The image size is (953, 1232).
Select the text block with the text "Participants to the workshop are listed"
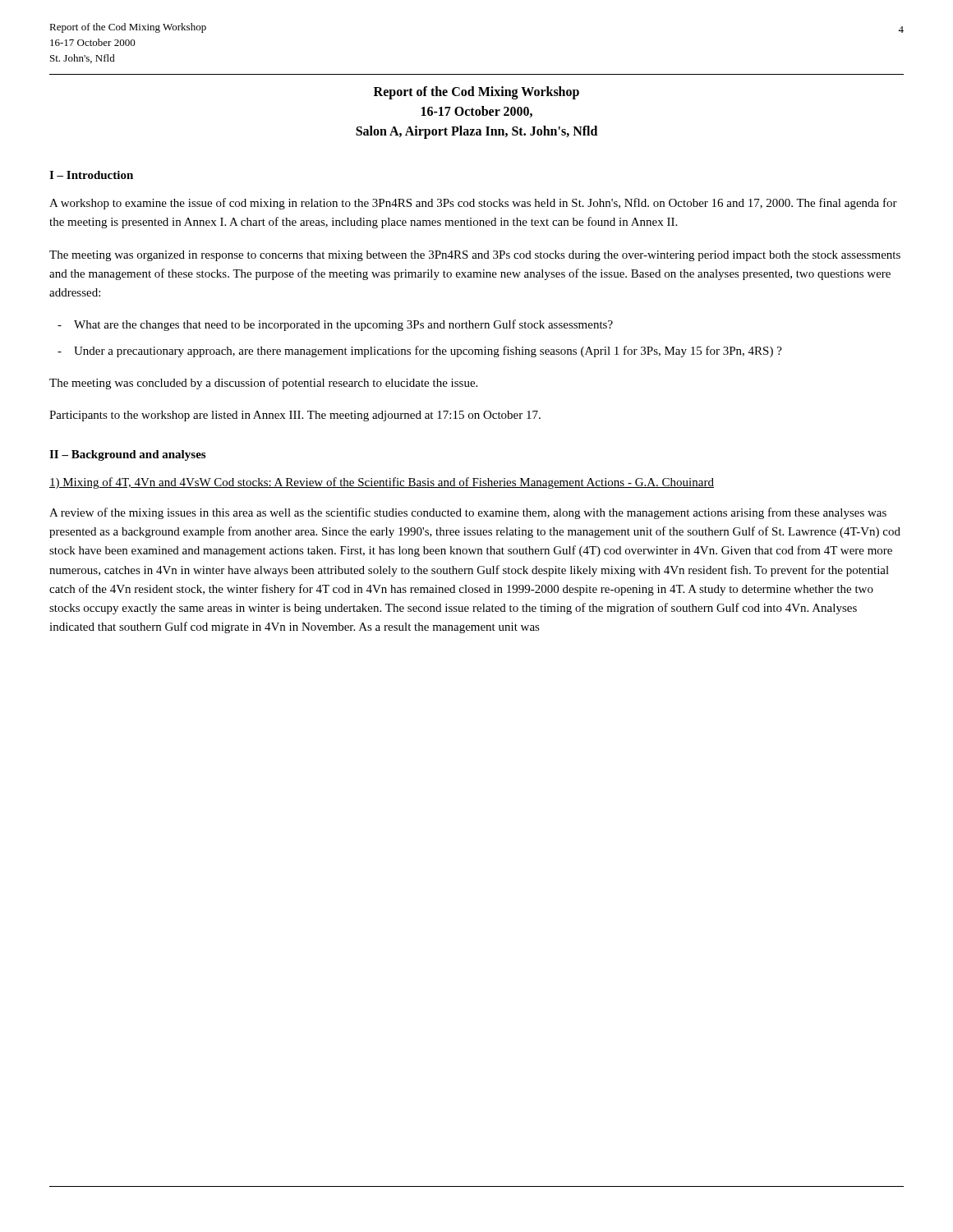tap(295, 415)
